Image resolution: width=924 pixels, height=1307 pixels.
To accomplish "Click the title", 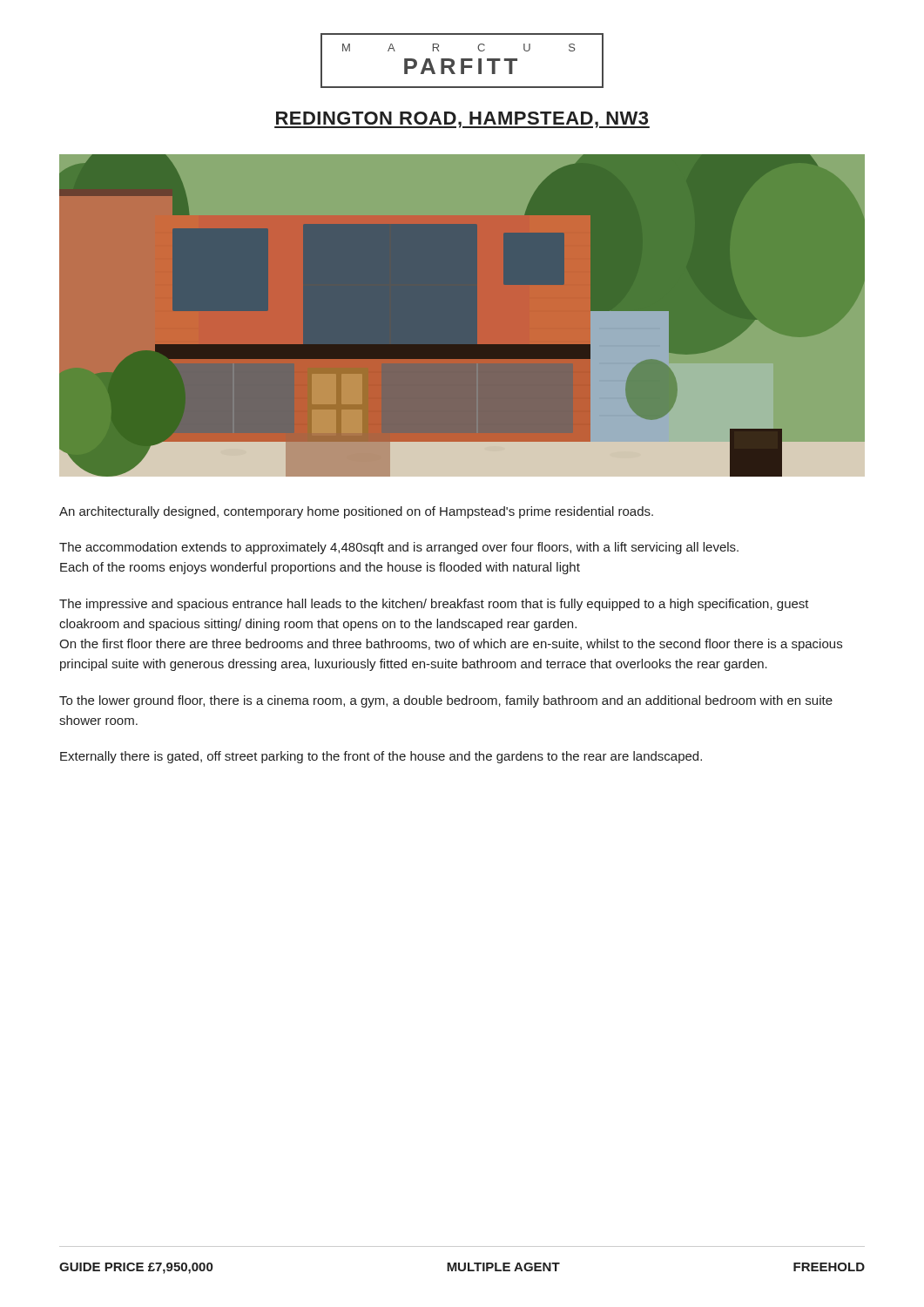I will 462,118.
